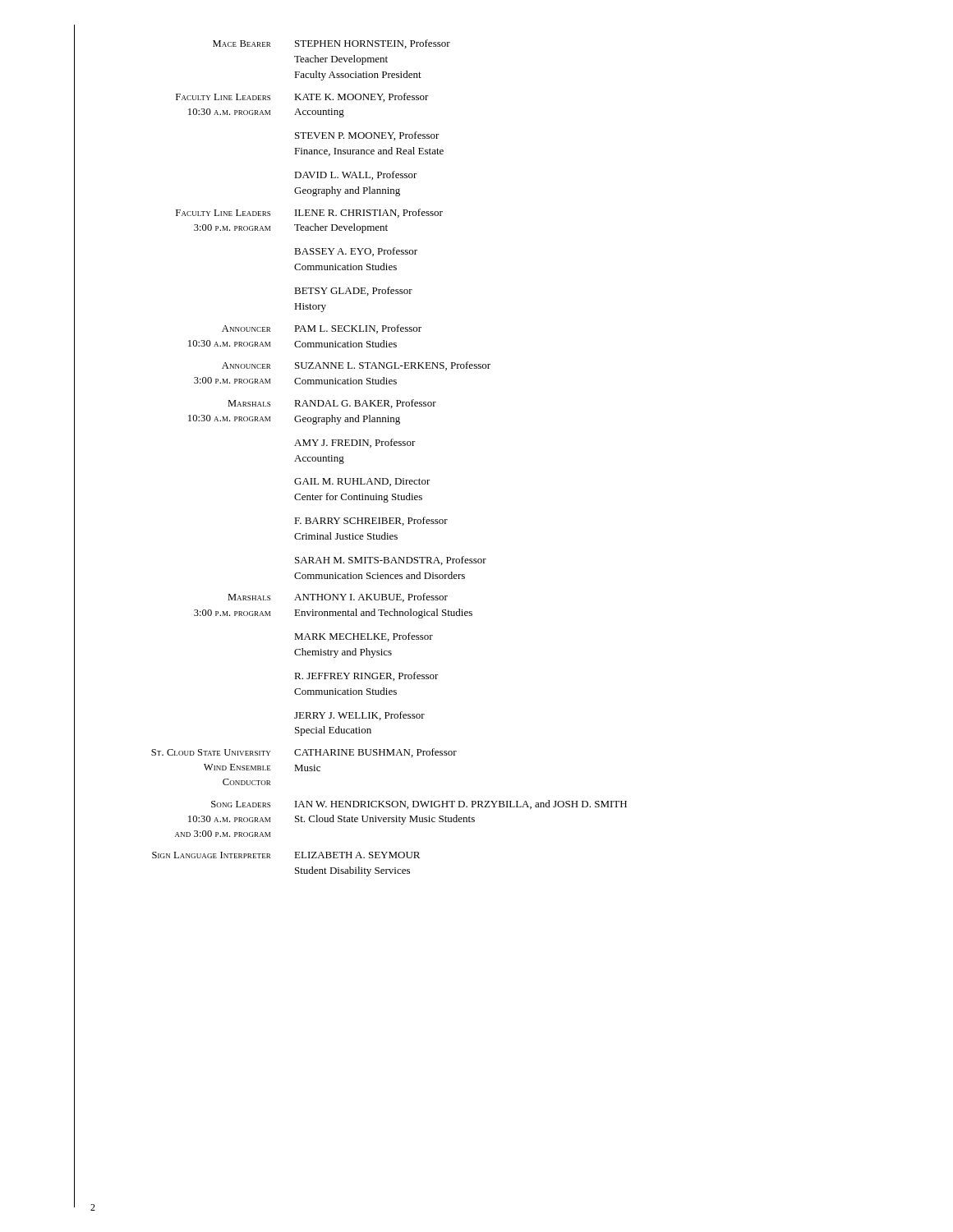
Task: Point to the passage starting "Marshals10:30 a.m. program RANDAL G. BAKER, Professor"
Action: pos(332,404)
